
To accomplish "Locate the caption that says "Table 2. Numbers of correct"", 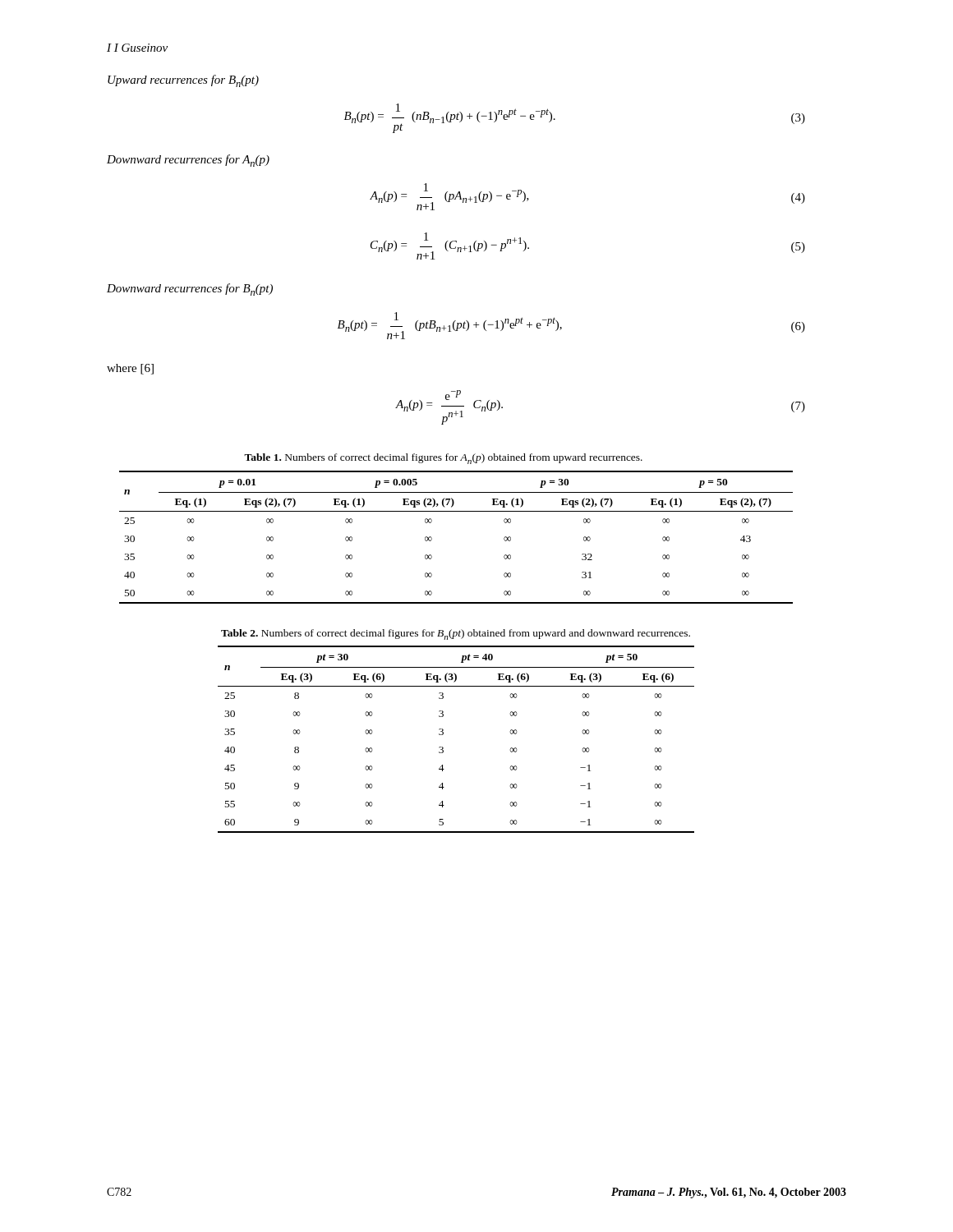I will click(456, 634).
